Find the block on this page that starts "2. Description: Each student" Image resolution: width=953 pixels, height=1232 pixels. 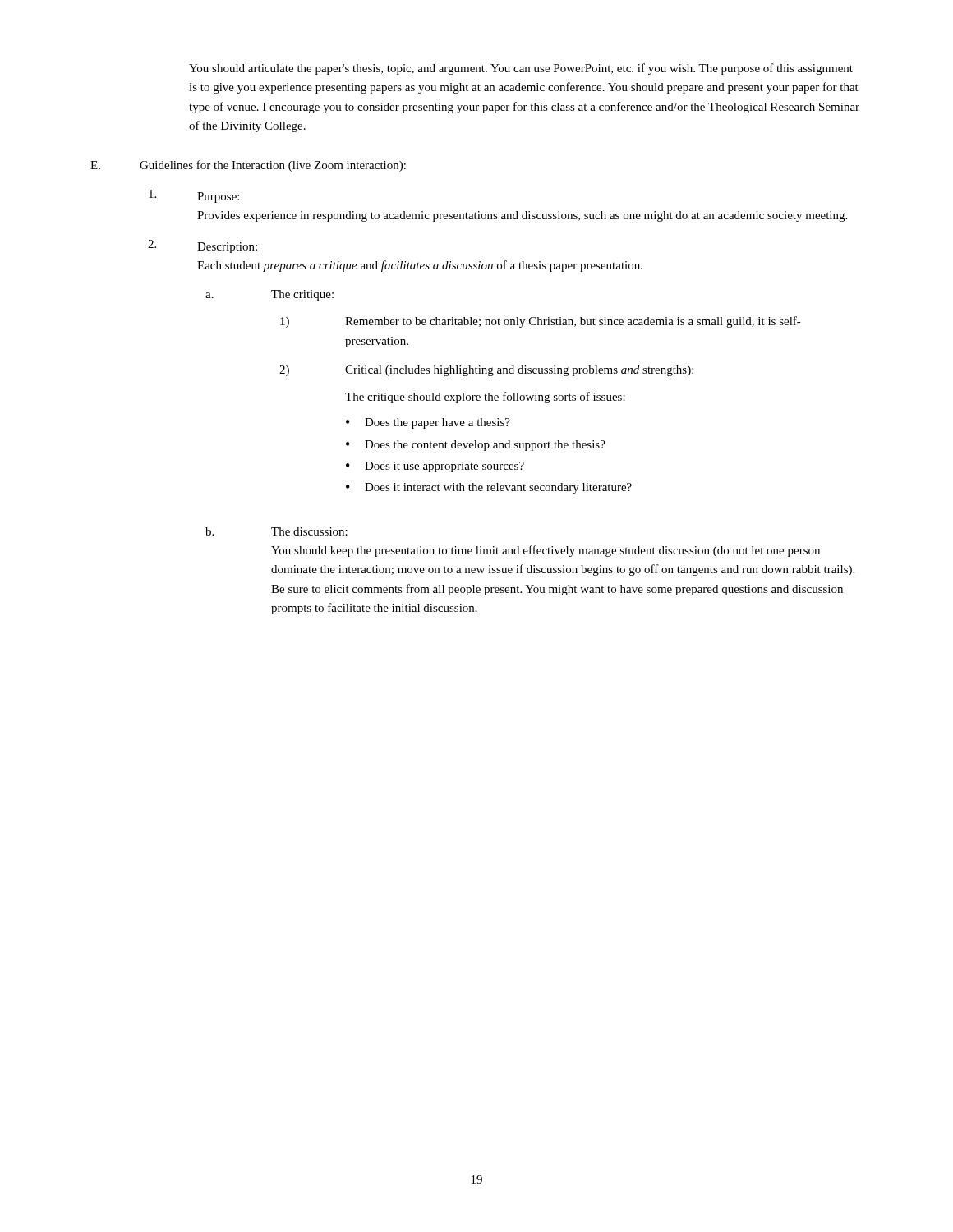click(501, 433)
